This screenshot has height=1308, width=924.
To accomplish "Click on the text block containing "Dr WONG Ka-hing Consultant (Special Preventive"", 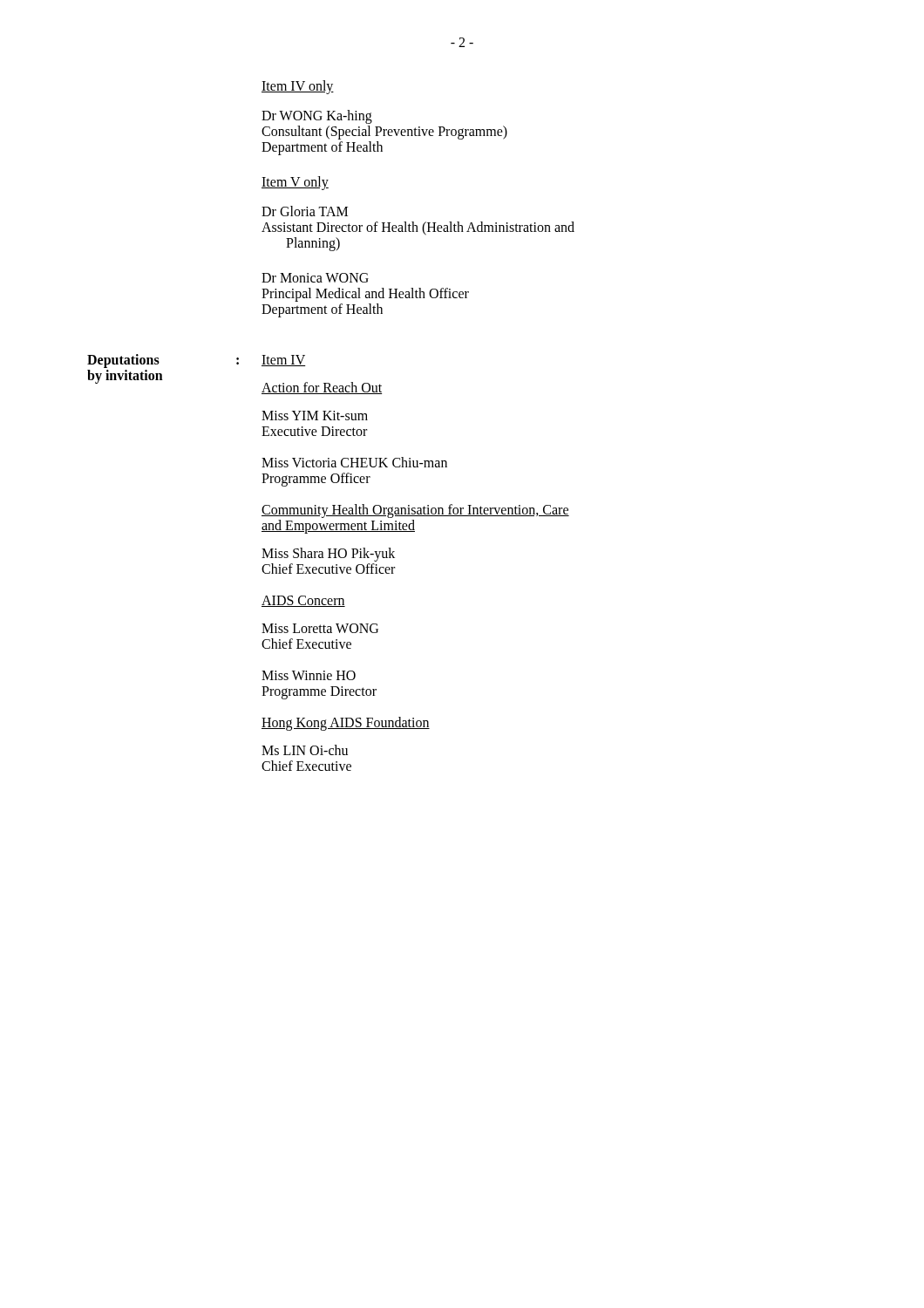I will (317, 117).
